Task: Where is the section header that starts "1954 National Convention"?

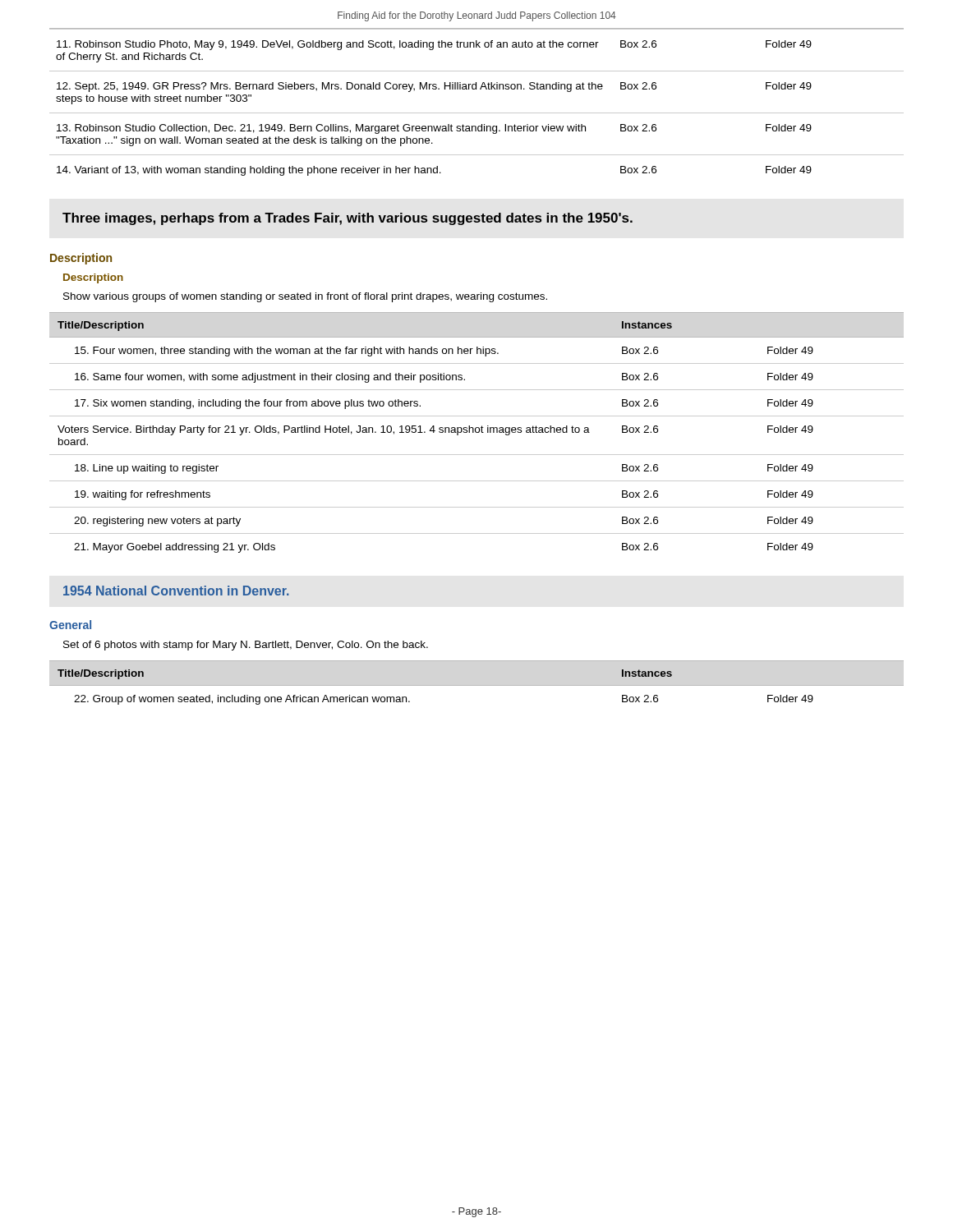Action: 176,591
